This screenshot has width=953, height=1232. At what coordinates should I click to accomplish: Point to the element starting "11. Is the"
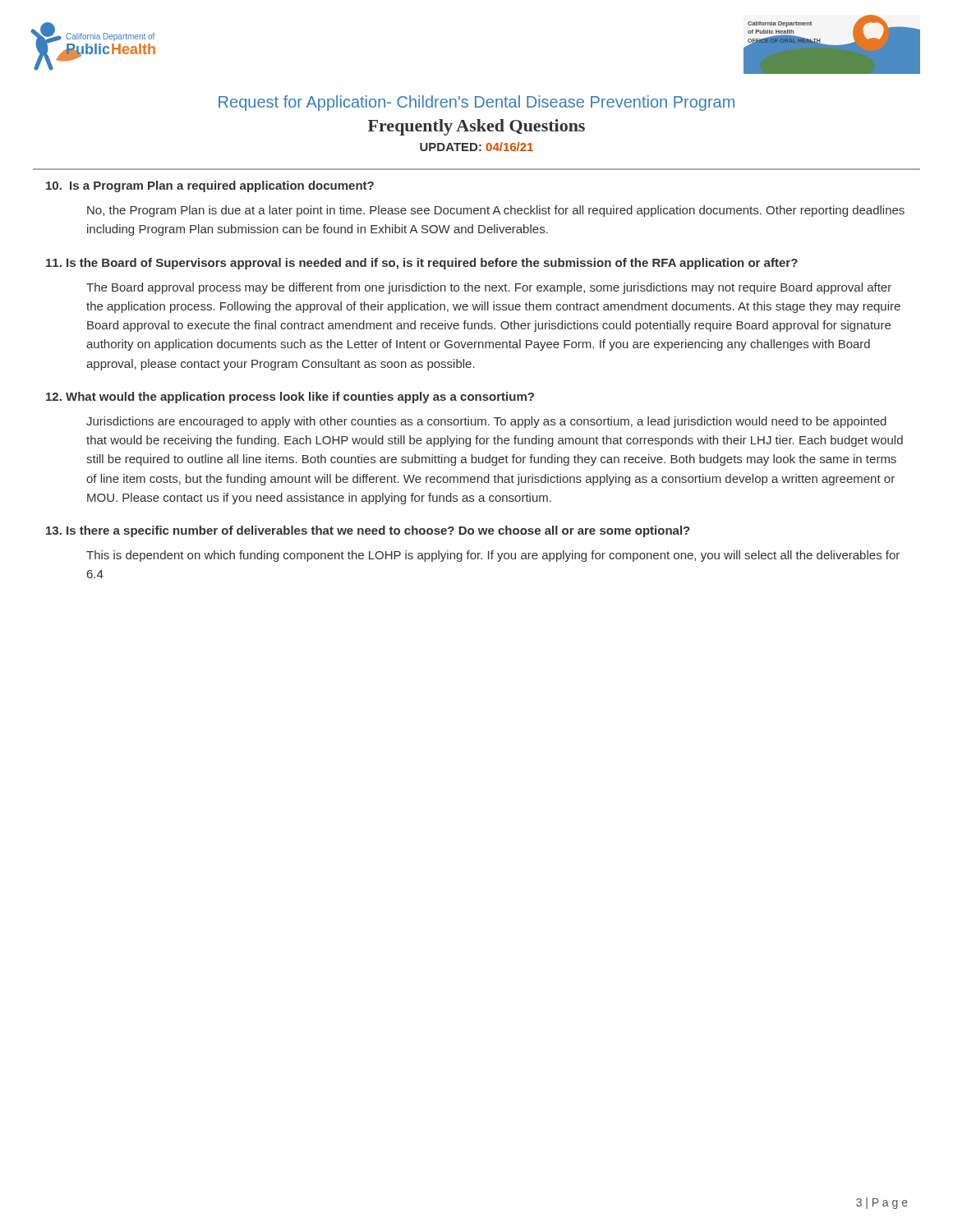tap(422, 262)
